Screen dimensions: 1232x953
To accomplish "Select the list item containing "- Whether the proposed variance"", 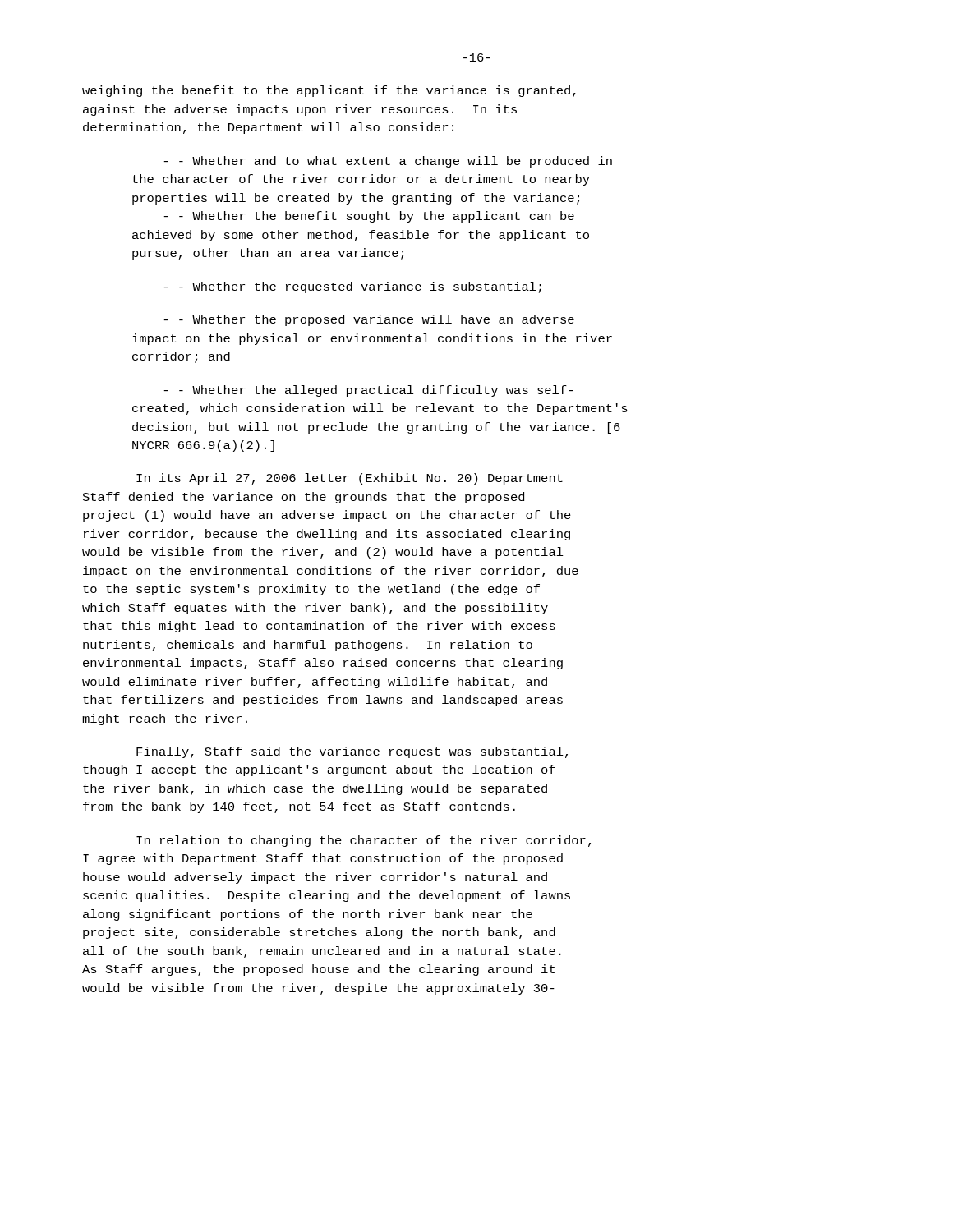I will (x=372, y=339).
